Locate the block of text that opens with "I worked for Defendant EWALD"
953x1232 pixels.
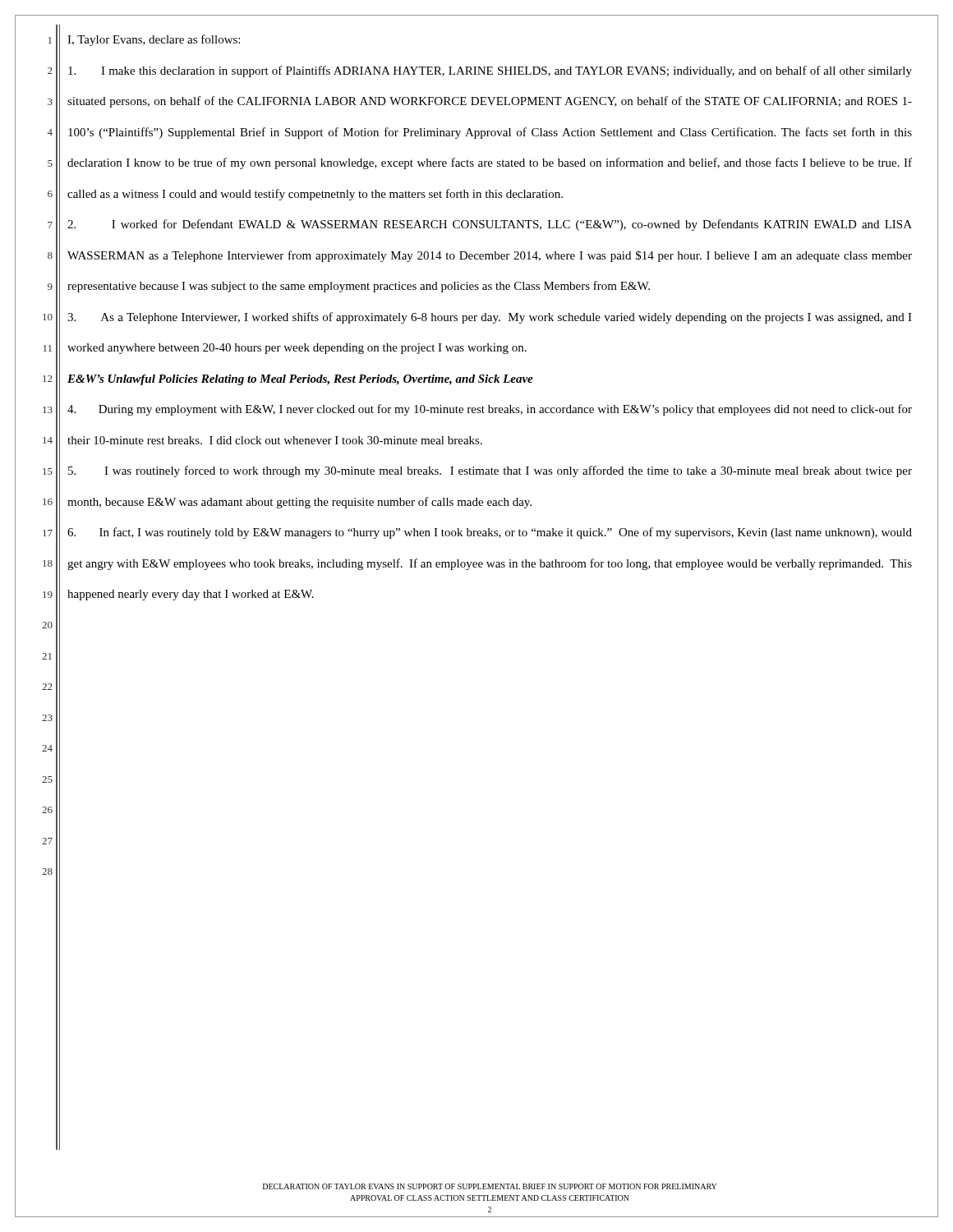click(x=490, y=255)
